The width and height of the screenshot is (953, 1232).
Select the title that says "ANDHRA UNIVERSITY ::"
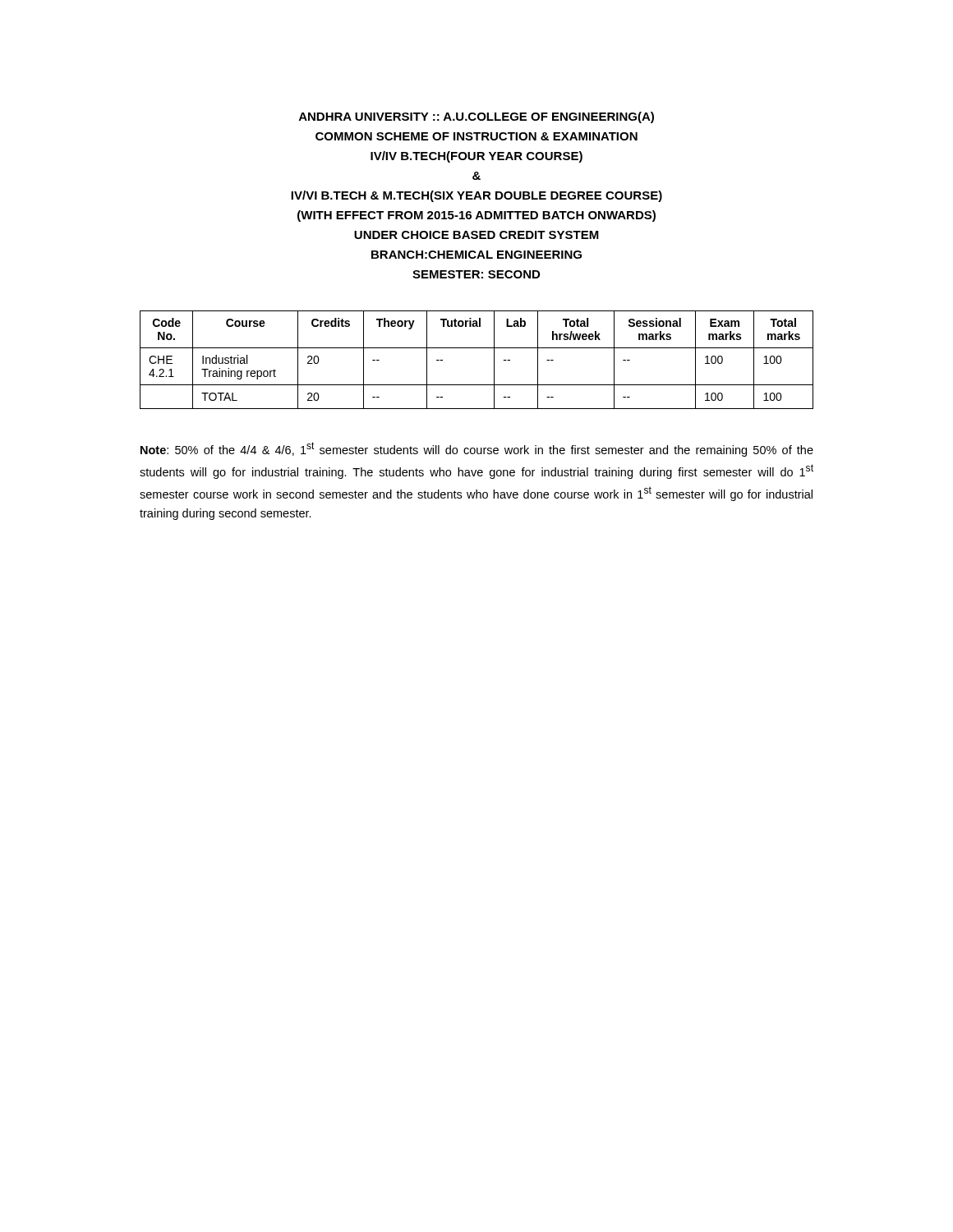(476, 195)
